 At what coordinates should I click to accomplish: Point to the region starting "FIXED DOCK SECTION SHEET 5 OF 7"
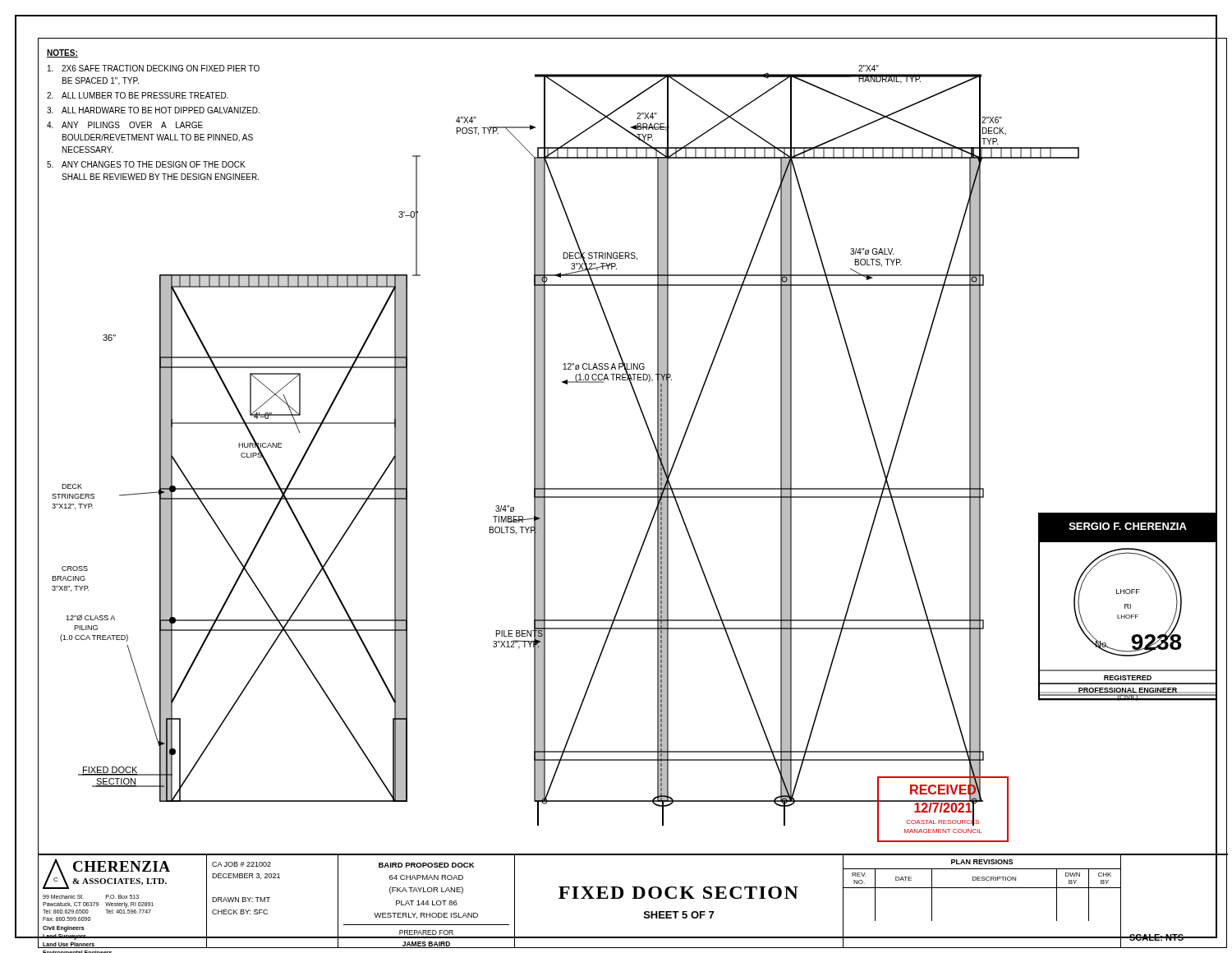(x=679, y=901)
